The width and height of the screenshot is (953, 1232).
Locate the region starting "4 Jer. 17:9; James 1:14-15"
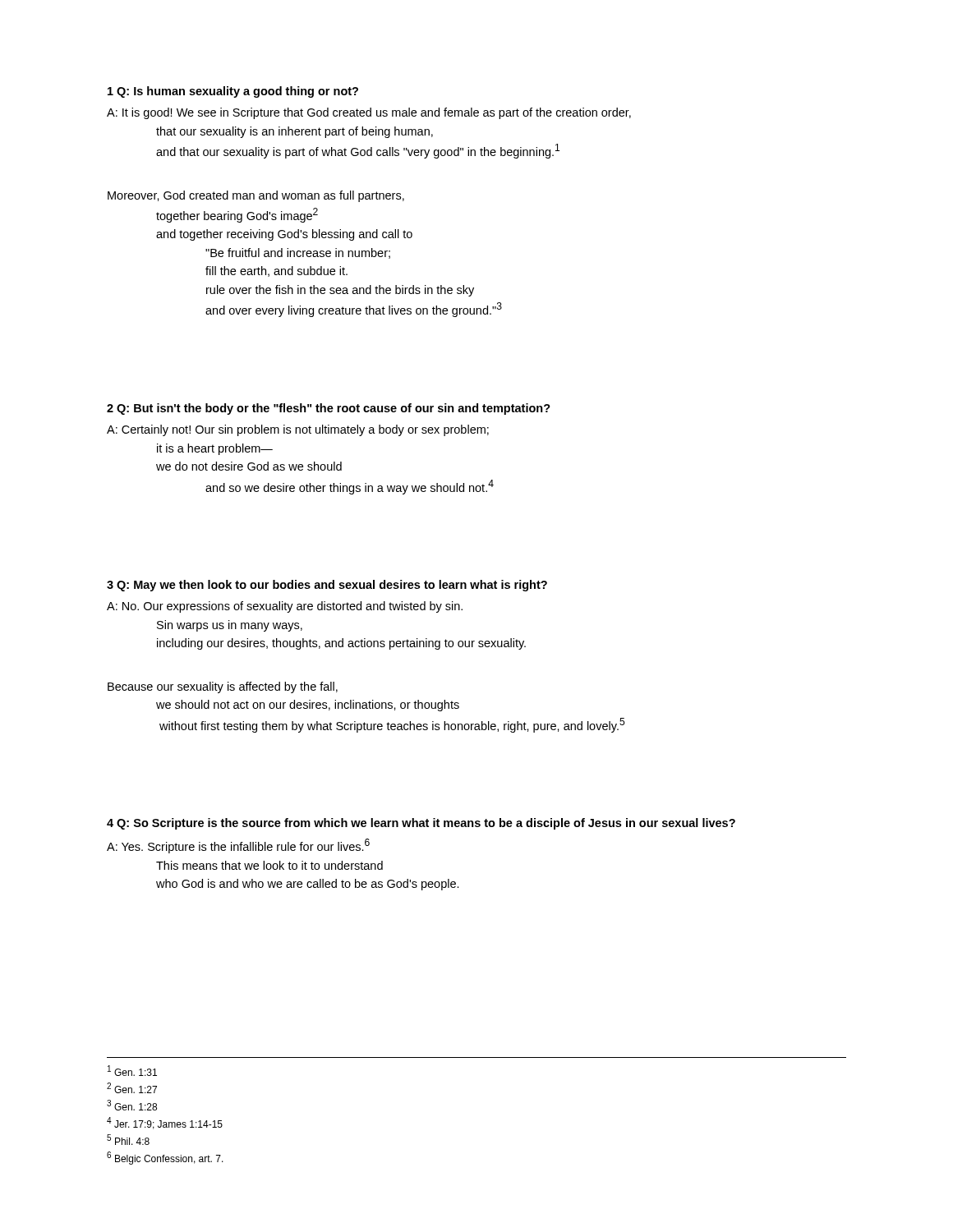pyautogui.click(x=165, y=1123)
